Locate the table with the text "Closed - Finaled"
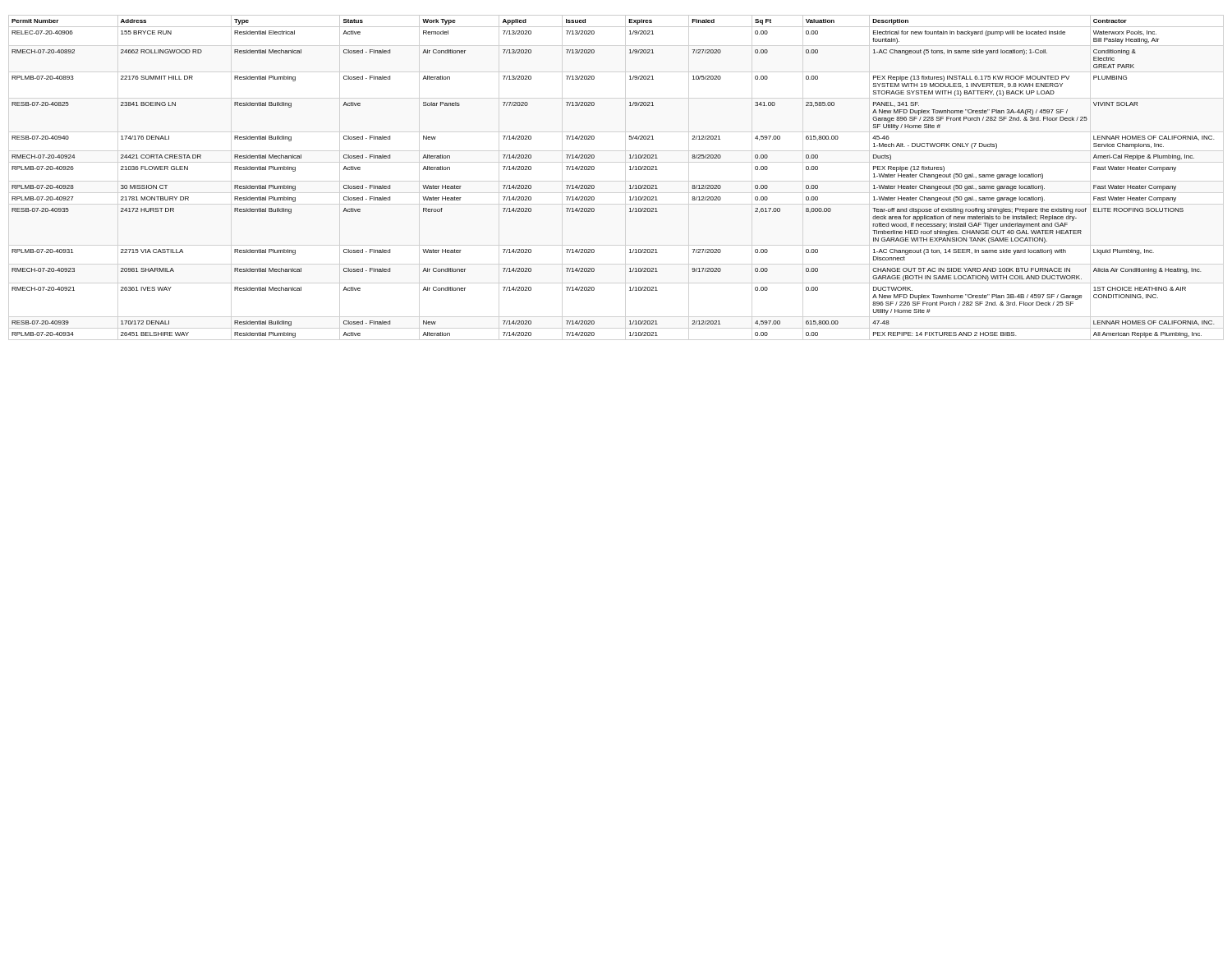Screen dimensions: 953x1232 616,177
